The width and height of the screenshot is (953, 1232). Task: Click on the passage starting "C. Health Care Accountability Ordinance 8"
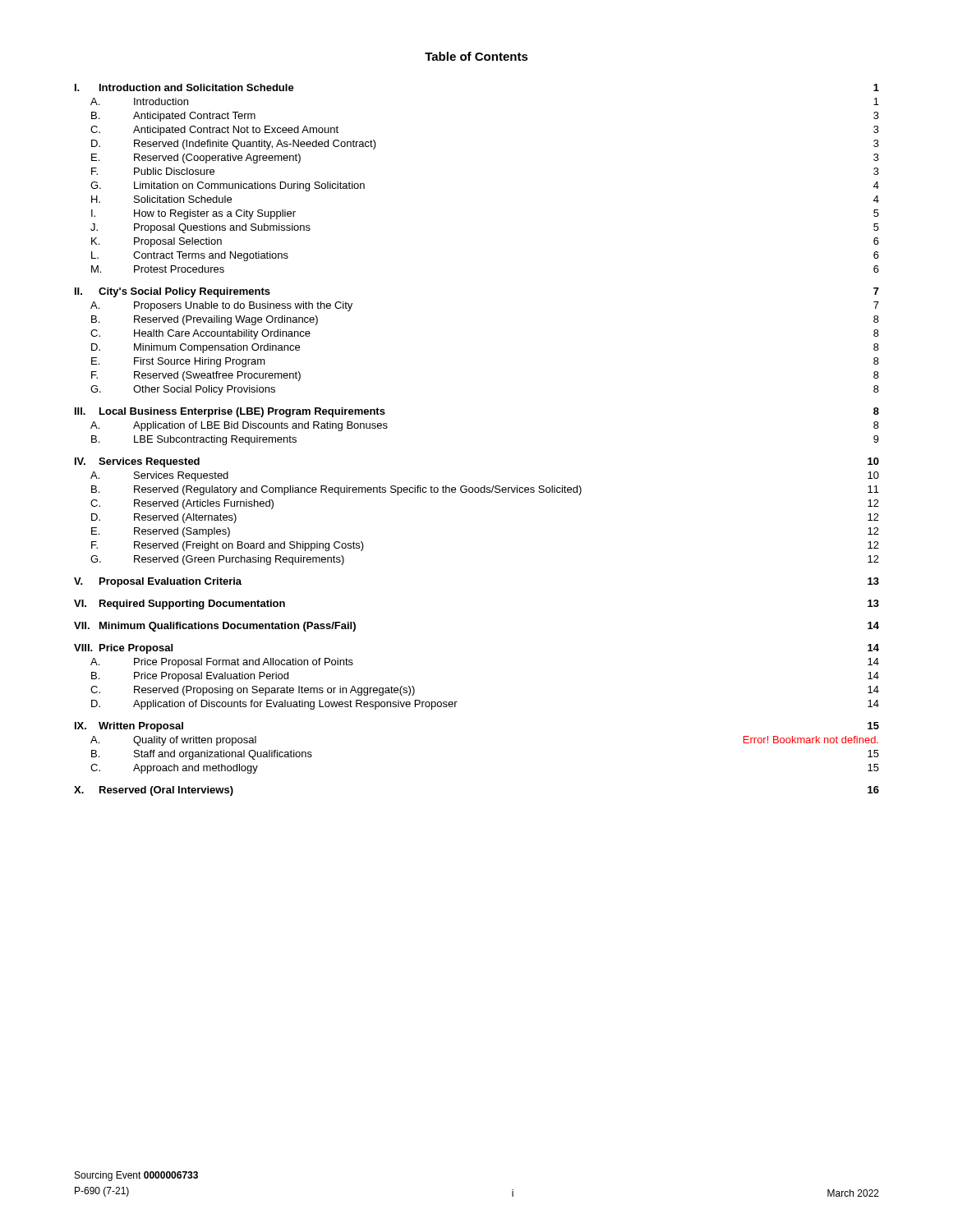pyautogui.click(x=218, y=334)
